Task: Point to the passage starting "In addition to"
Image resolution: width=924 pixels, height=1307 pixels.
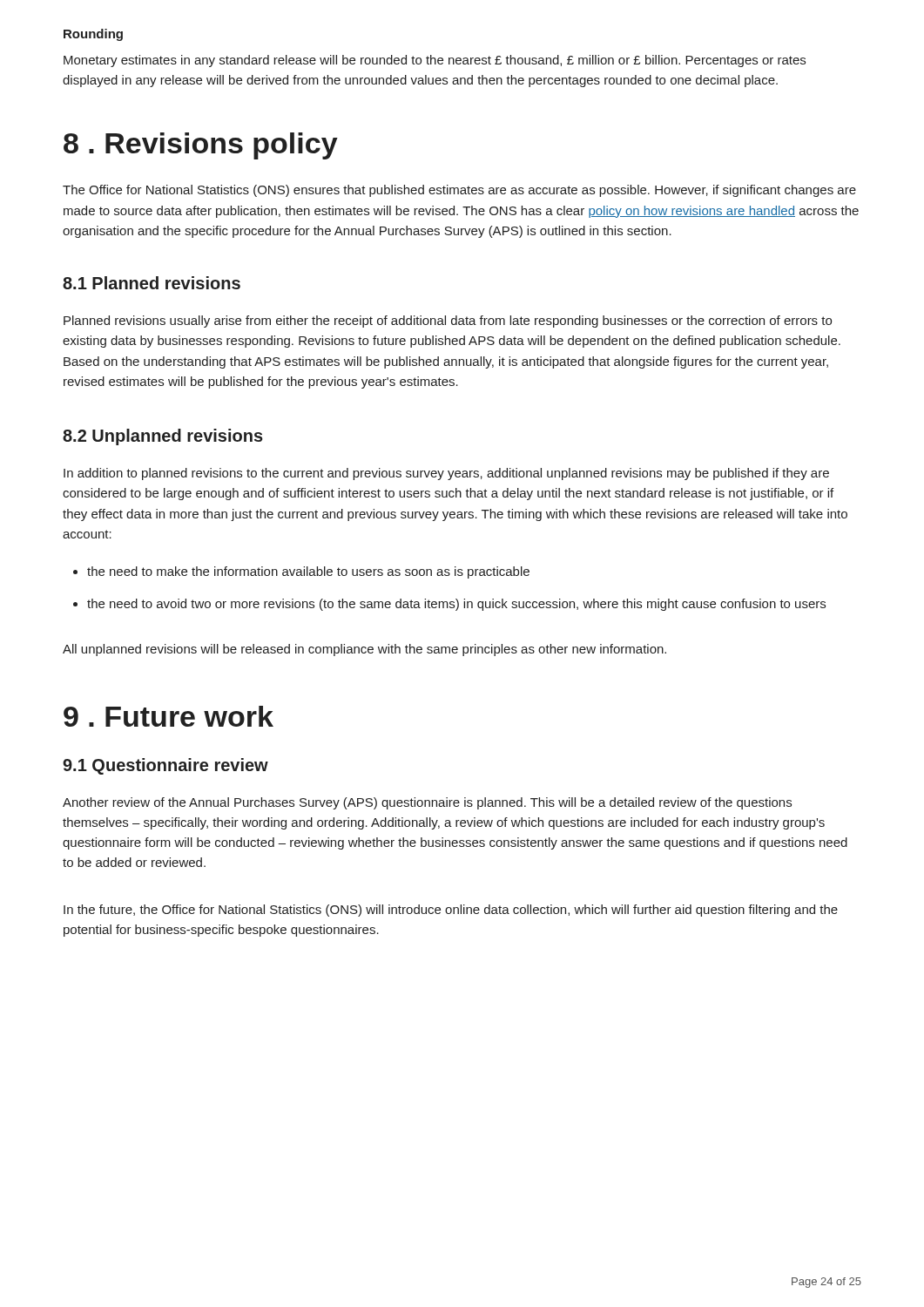Action: point(462,503)
